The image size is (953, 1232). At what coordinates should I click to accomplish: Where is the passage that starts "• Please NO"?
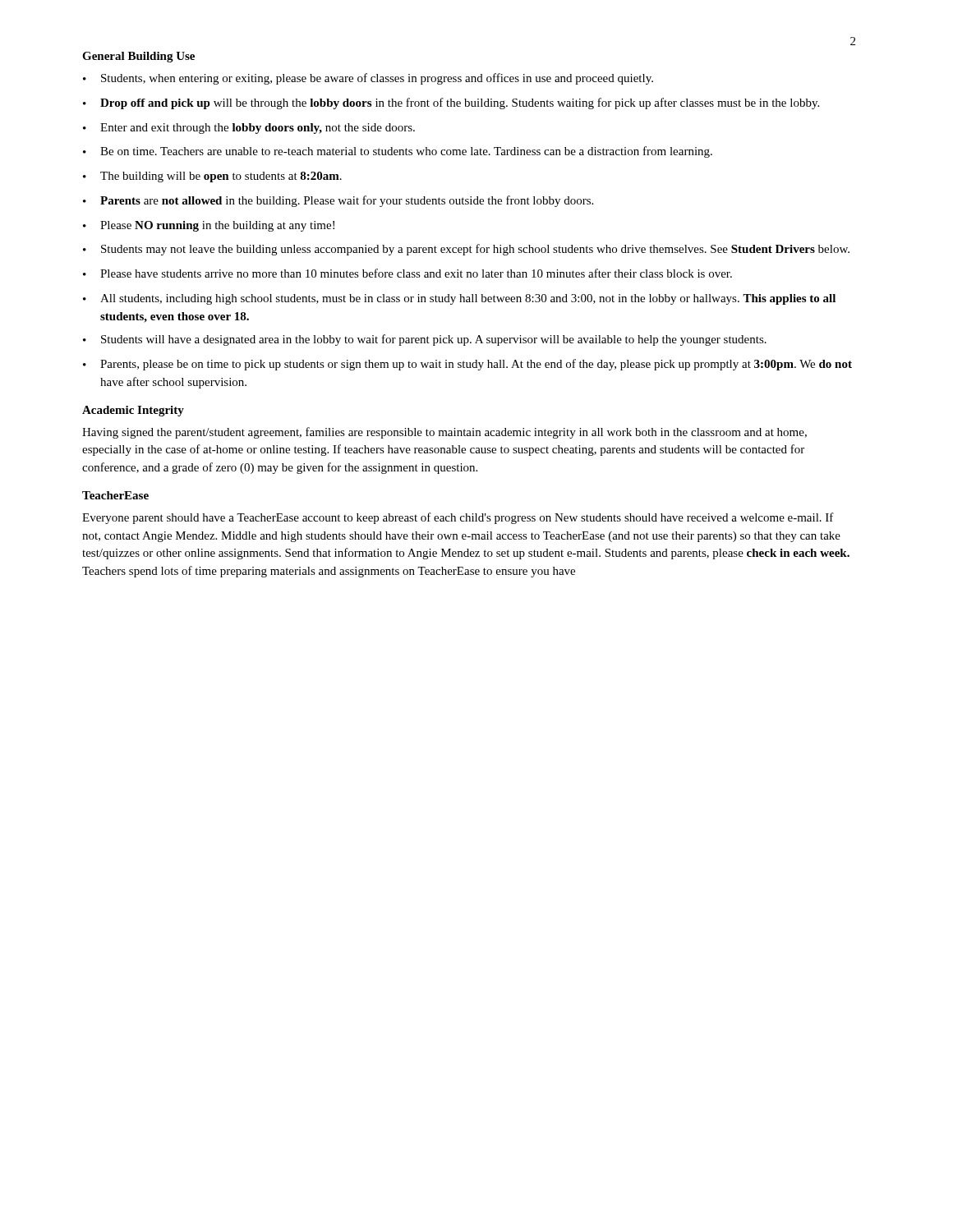(209, 226)
